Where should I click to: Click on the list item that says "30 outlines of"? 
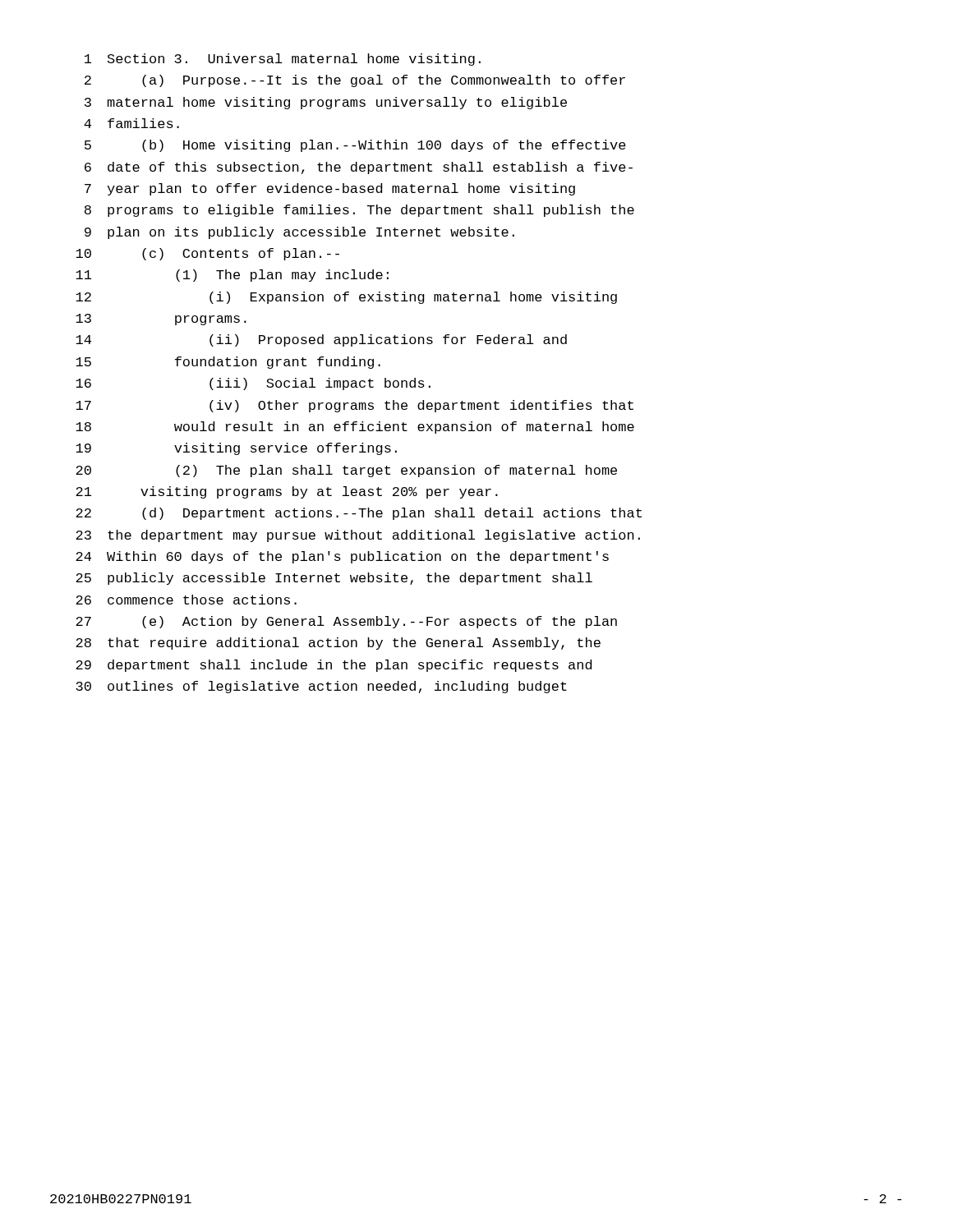(476, 688)
